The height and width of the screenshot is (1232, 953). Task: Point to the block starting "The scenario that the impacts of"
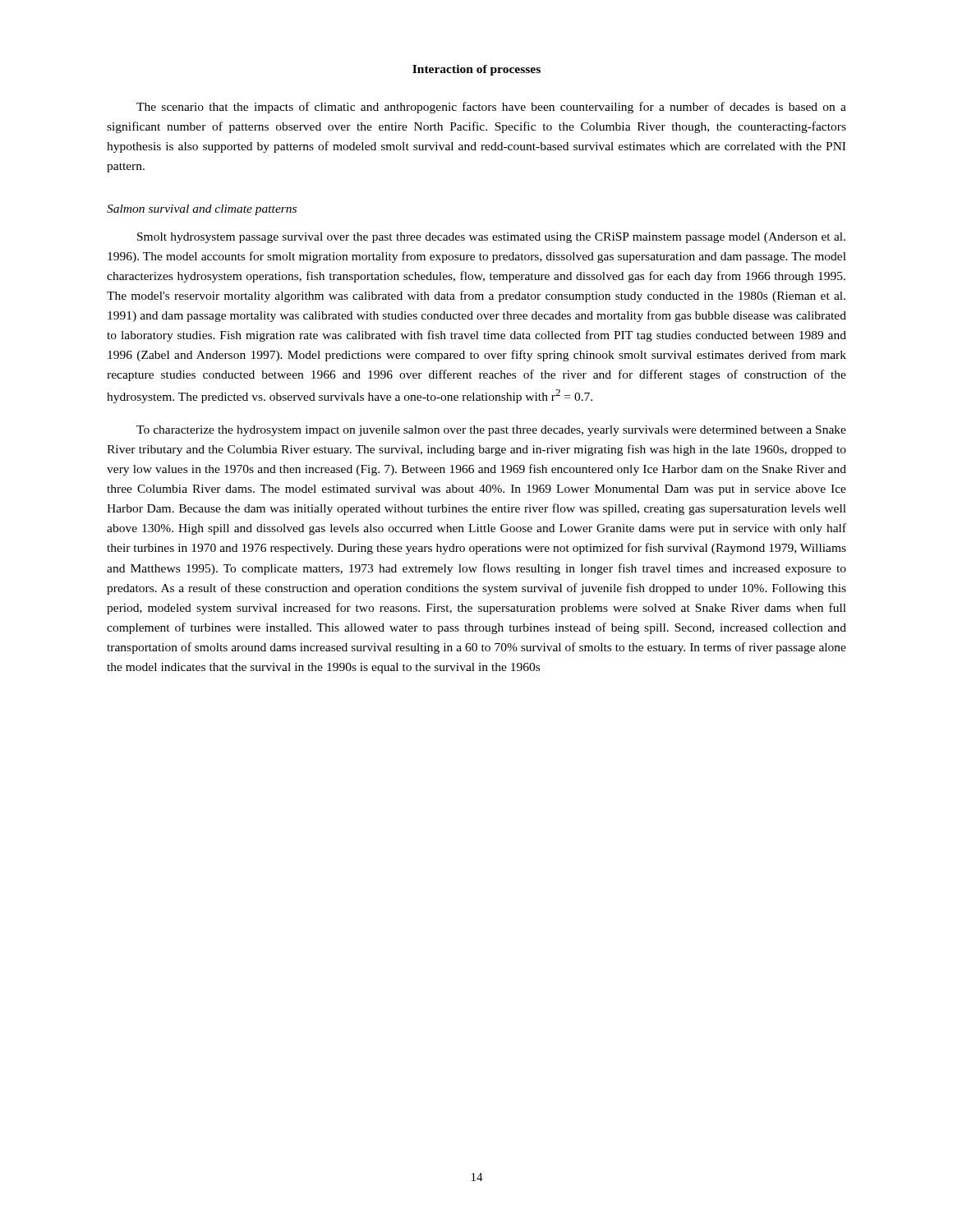[x=476, y=136]
